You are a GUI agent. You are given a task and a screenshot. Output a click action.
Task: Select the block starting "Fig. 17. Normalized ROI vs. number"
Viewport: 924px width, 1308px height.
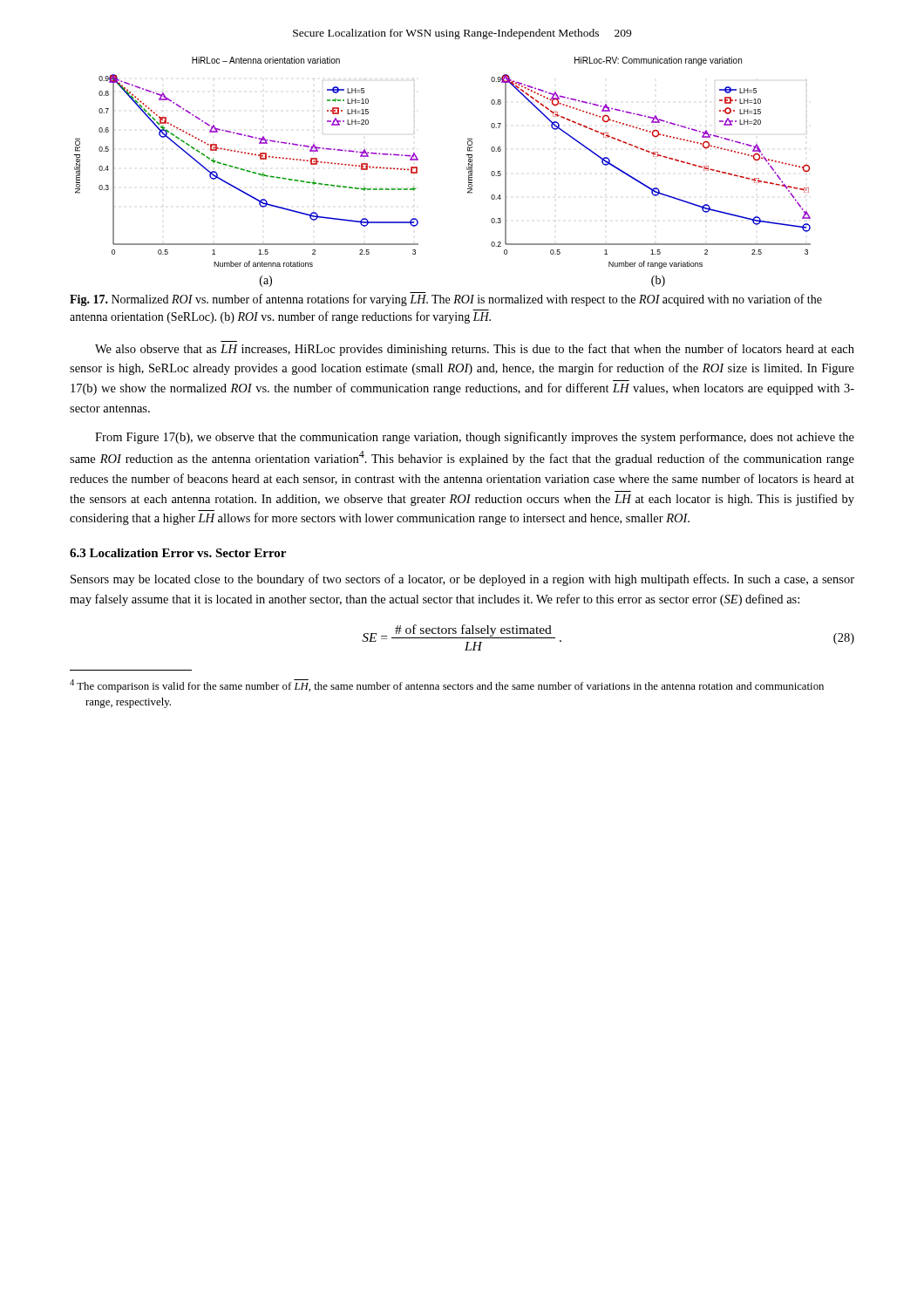tap(446, 308)
